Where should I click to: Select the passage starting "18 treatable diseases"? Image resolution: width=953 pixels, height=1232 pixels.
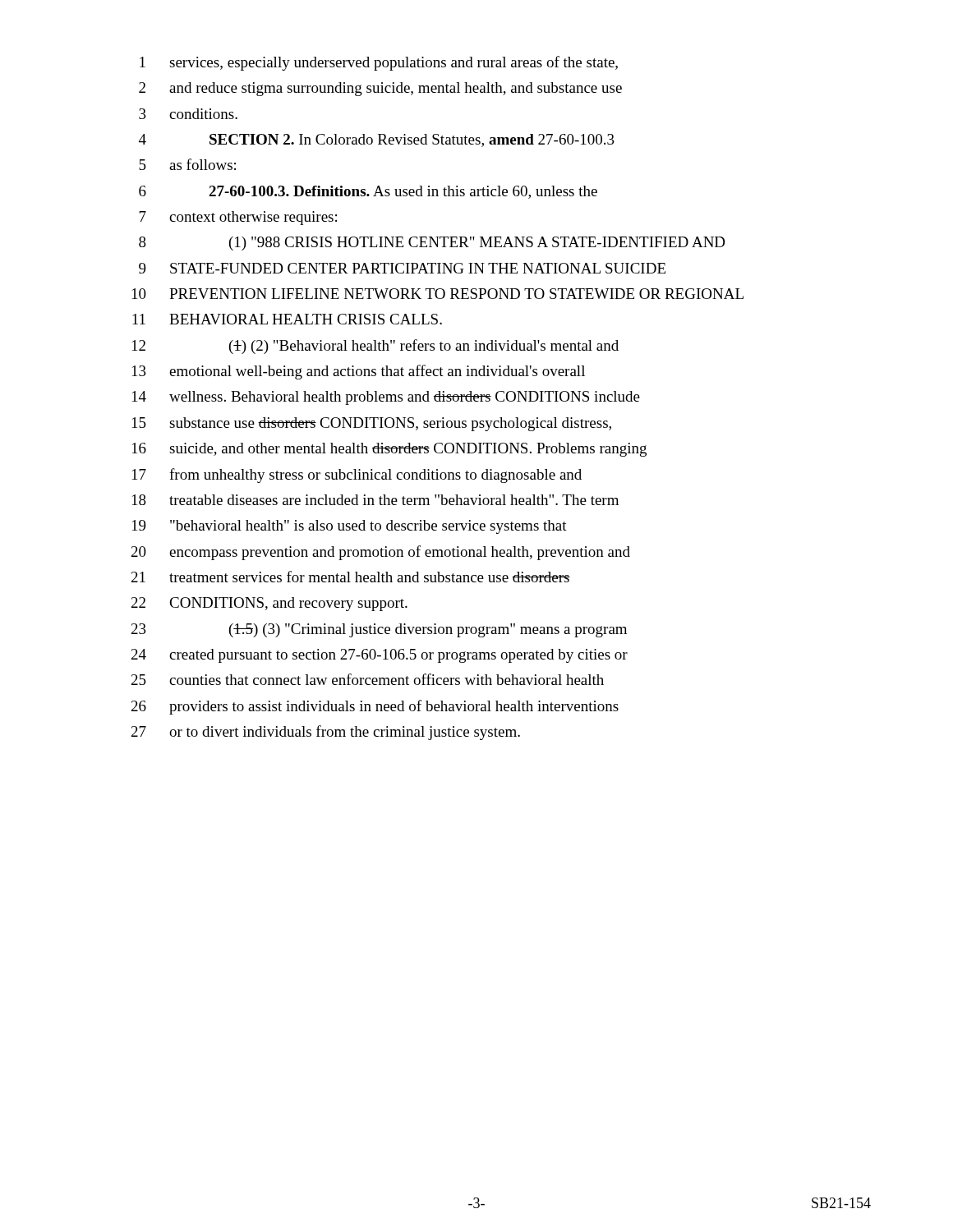pyautogui.click(x=489, y=500)
